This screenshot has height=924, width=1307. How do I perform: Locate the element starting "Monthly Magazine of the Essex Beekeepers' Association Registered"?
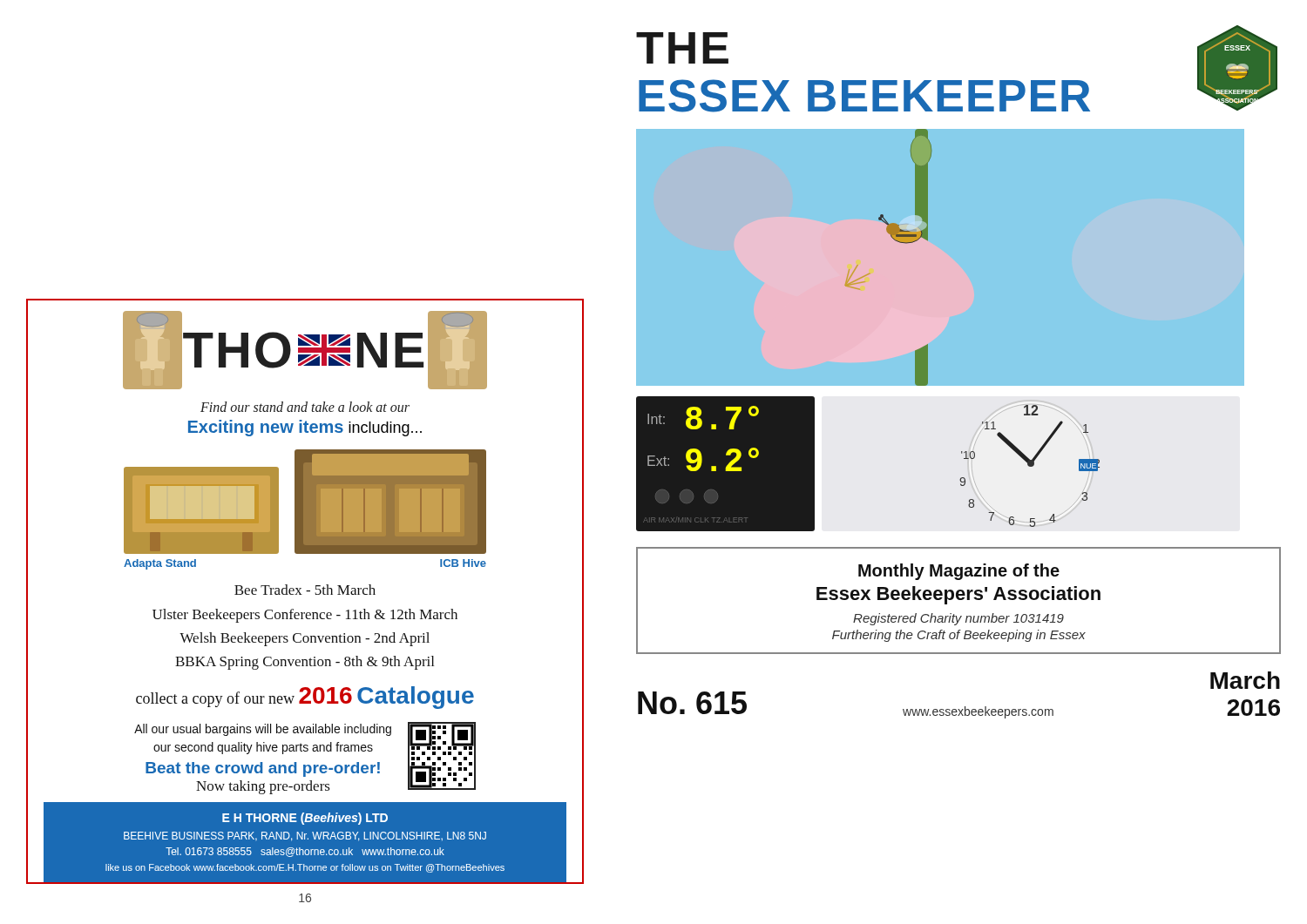pos(958,601)
